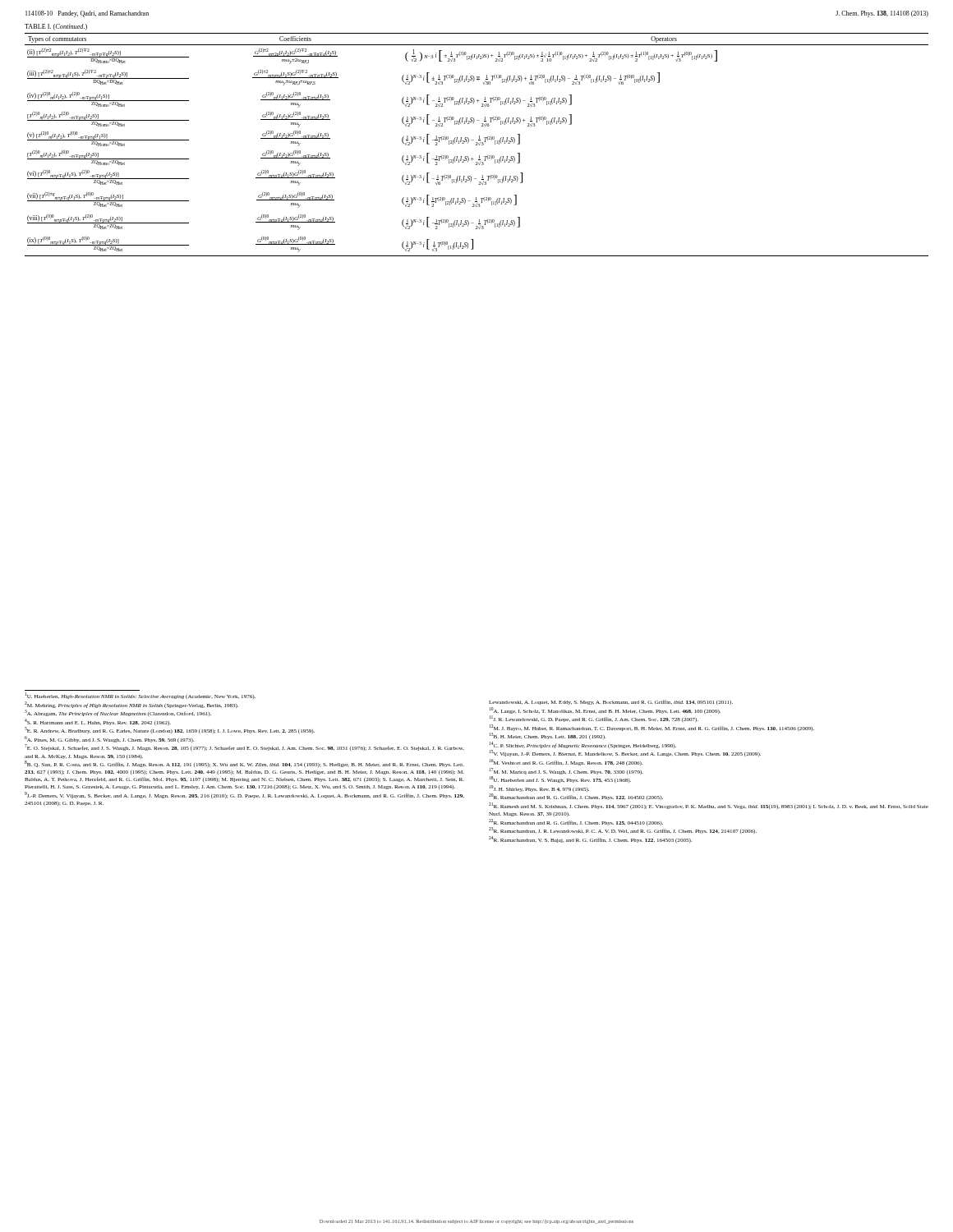Navigate to the region starting "23R. Ramachandran, J. R. Lewandowski, P. C. A."

(x=623, y=831)
